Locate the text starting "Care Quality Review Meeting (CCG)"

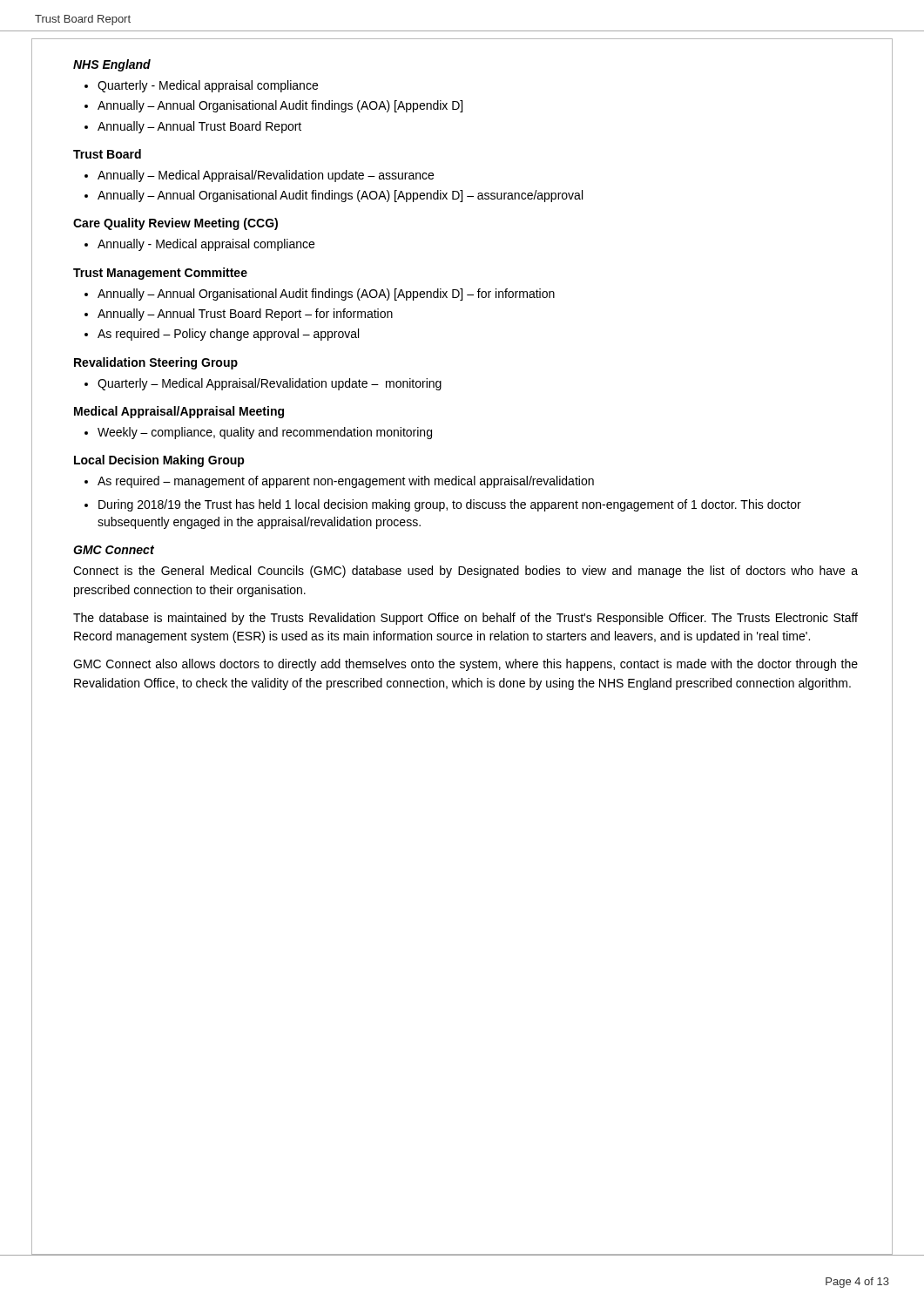coord(176,223)
